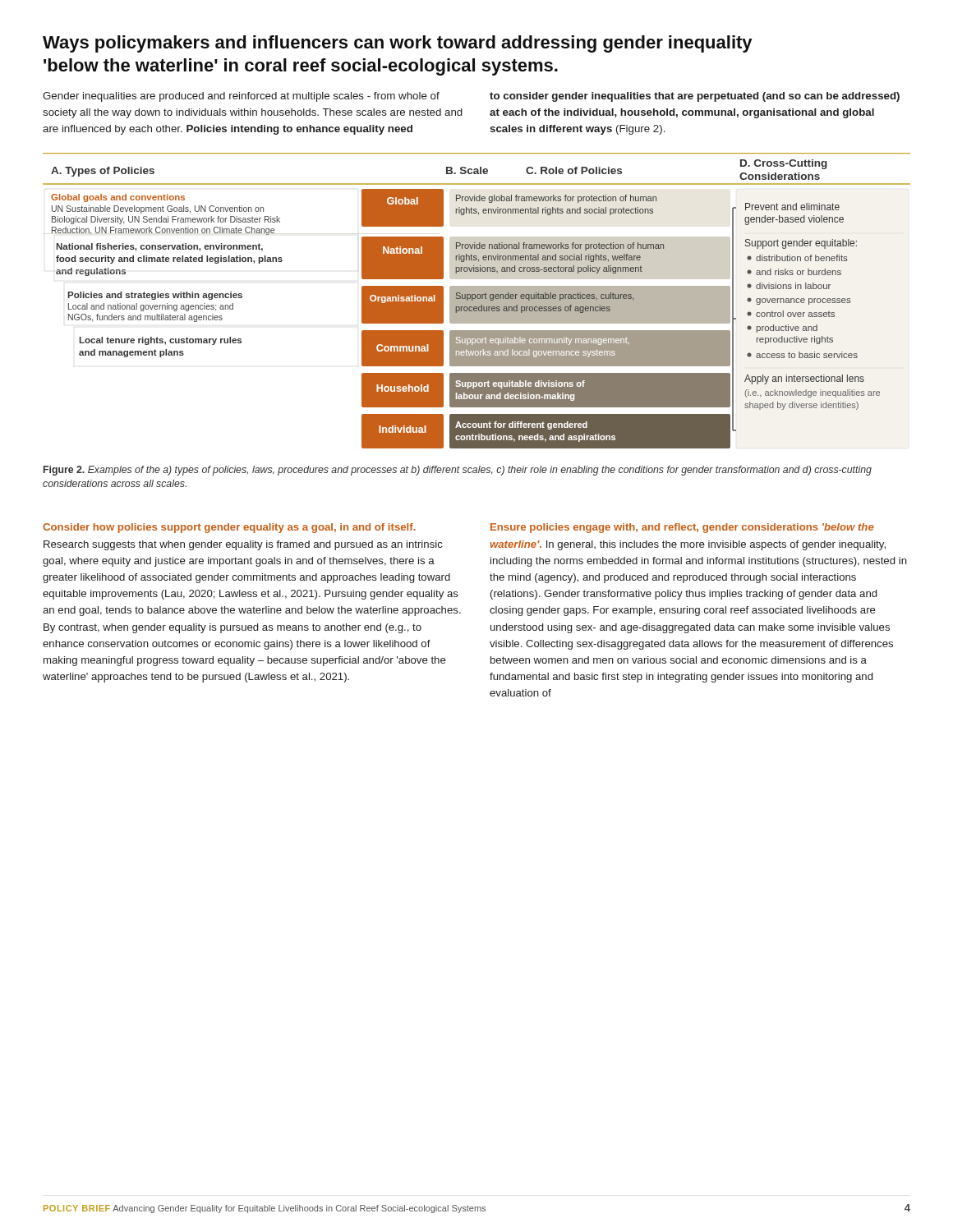Image resolution: width=953 pixels, height=1232 pixels.
Task: Locate the caption containing "Figure 2. Examples"
Action: (x=457, y=477)
